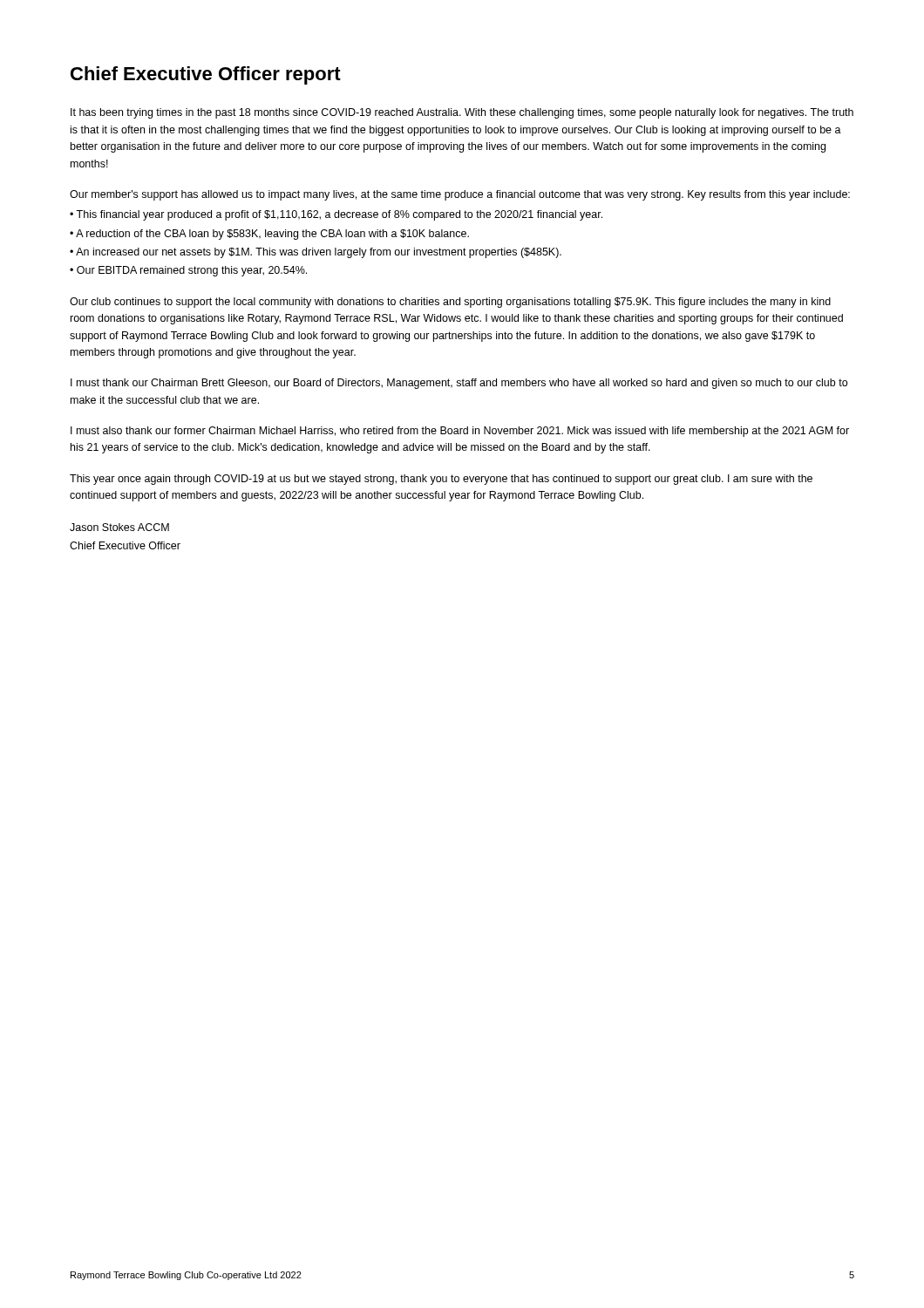Viewport: 924px width, 1308px height.
Task: Click on the text block with the text "This year once again through COVID-19 at"
Action: point(441,487)
